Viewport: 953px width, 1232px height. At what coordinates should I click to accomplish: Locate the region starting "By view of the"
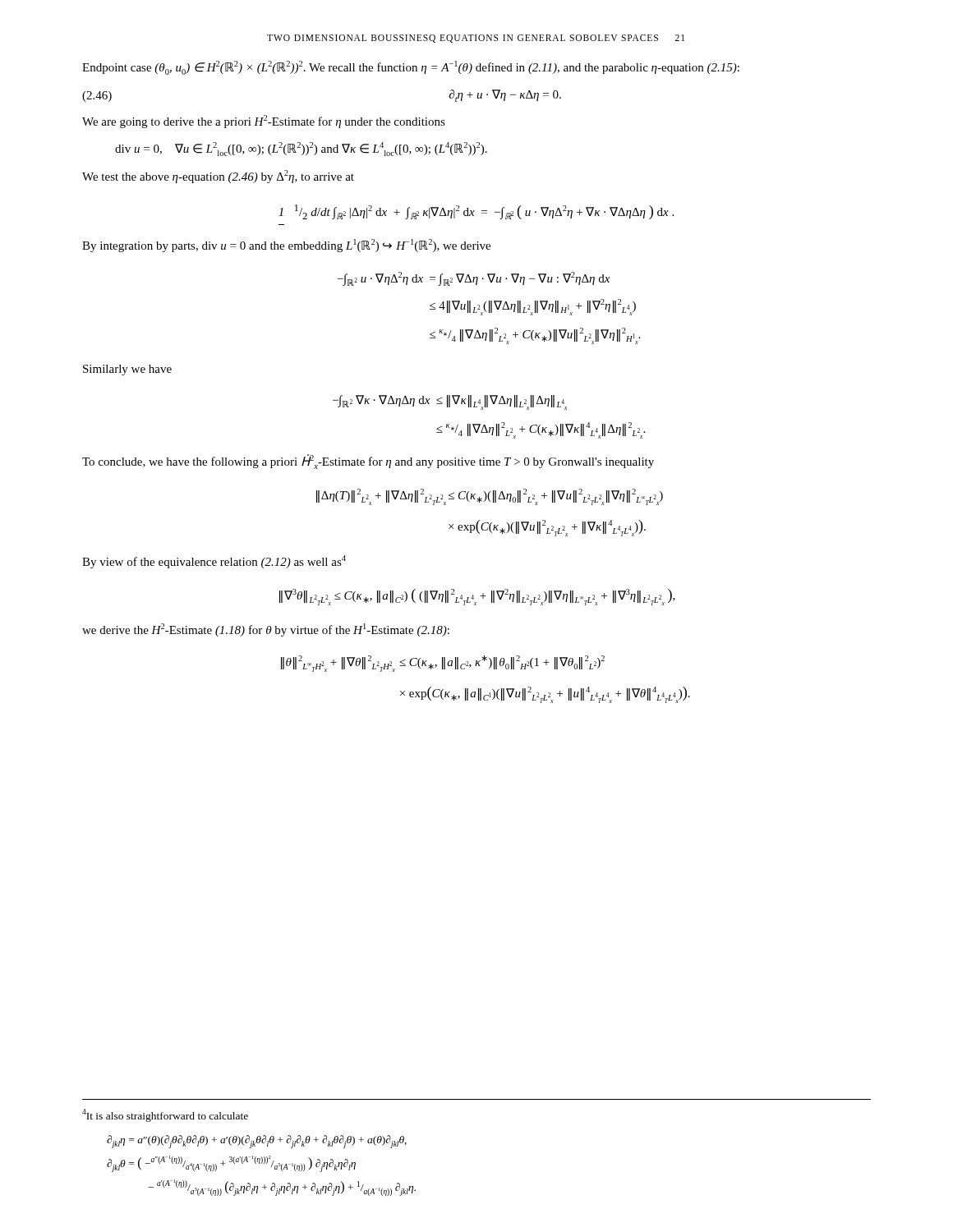pyautogui.click(x=214, y=561)
